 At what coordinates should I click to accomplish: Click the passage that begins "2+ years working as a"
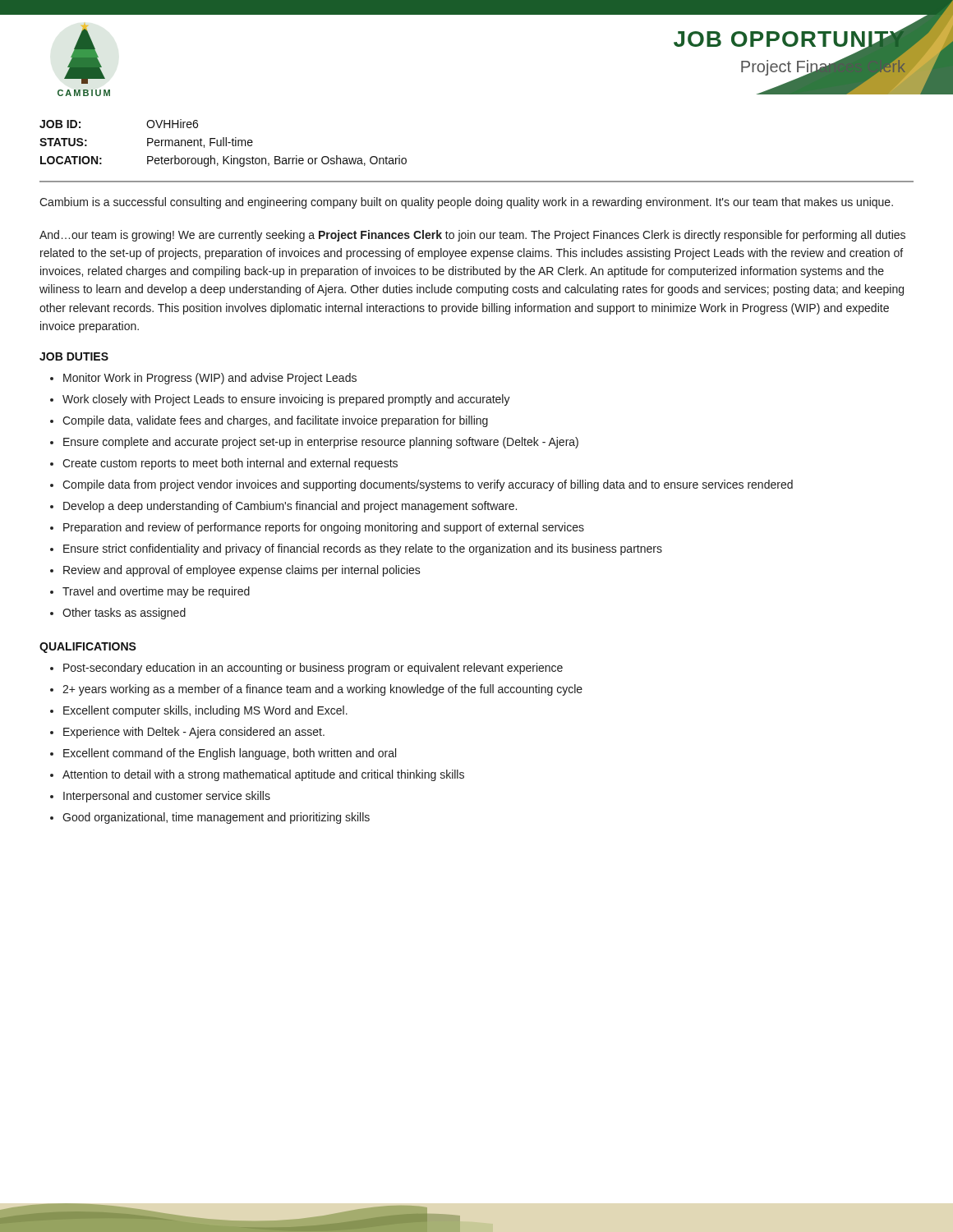322,689
